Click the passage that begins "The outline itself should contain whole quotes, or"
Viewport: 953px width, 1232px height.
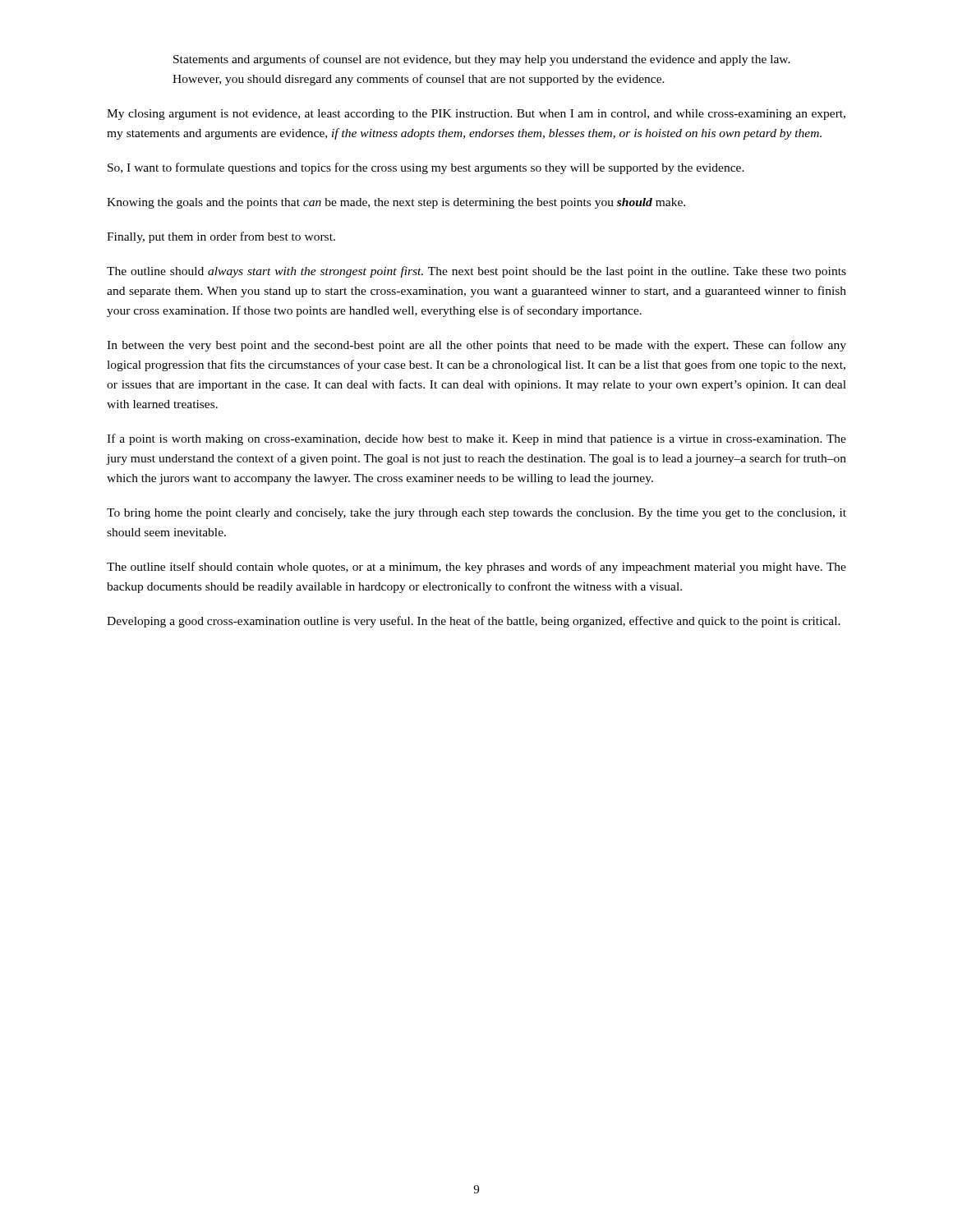tap(476, 576)
